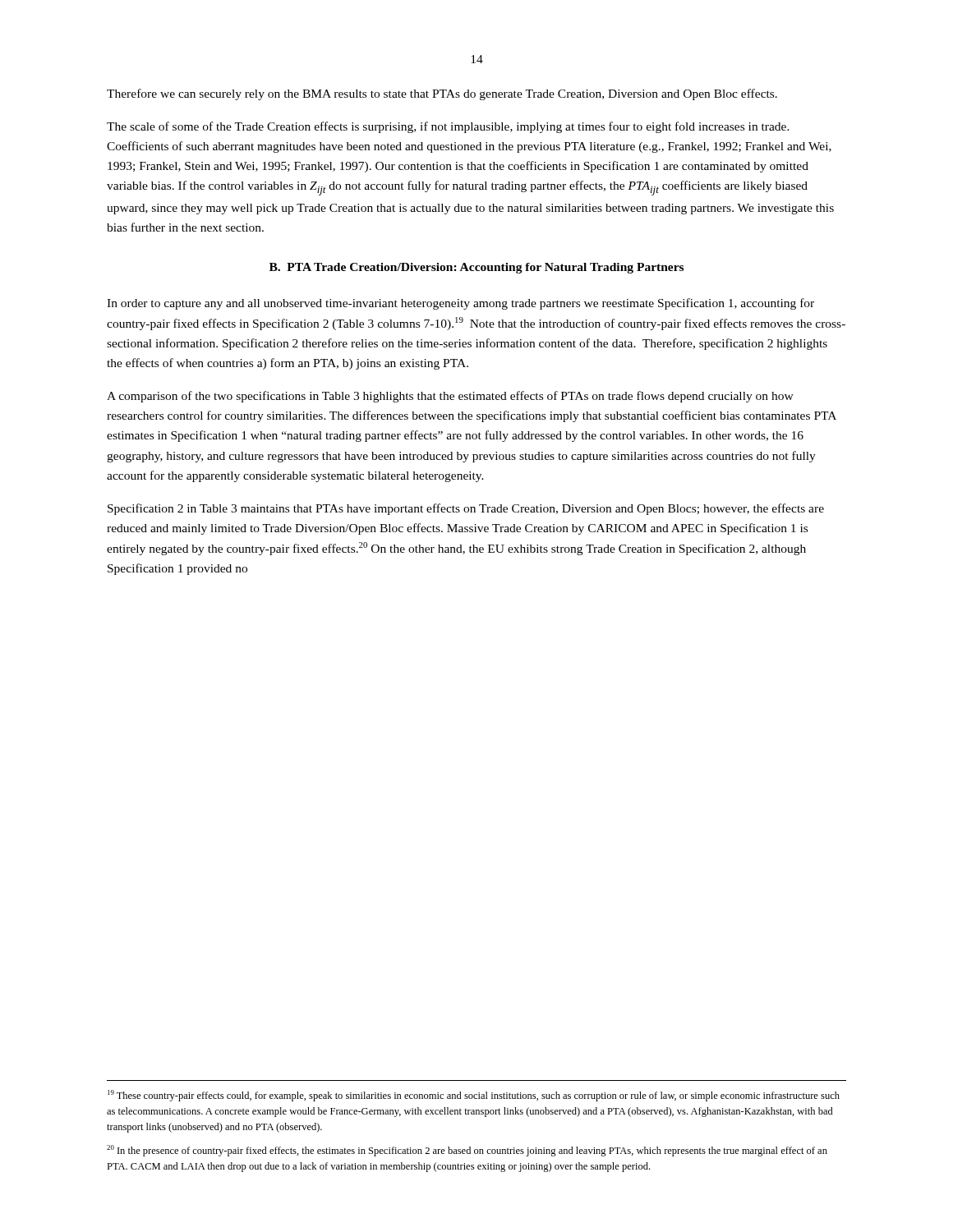
Task: Locate the block of text that opens with "20 In the presence of"
Action: pos(467,1158)
